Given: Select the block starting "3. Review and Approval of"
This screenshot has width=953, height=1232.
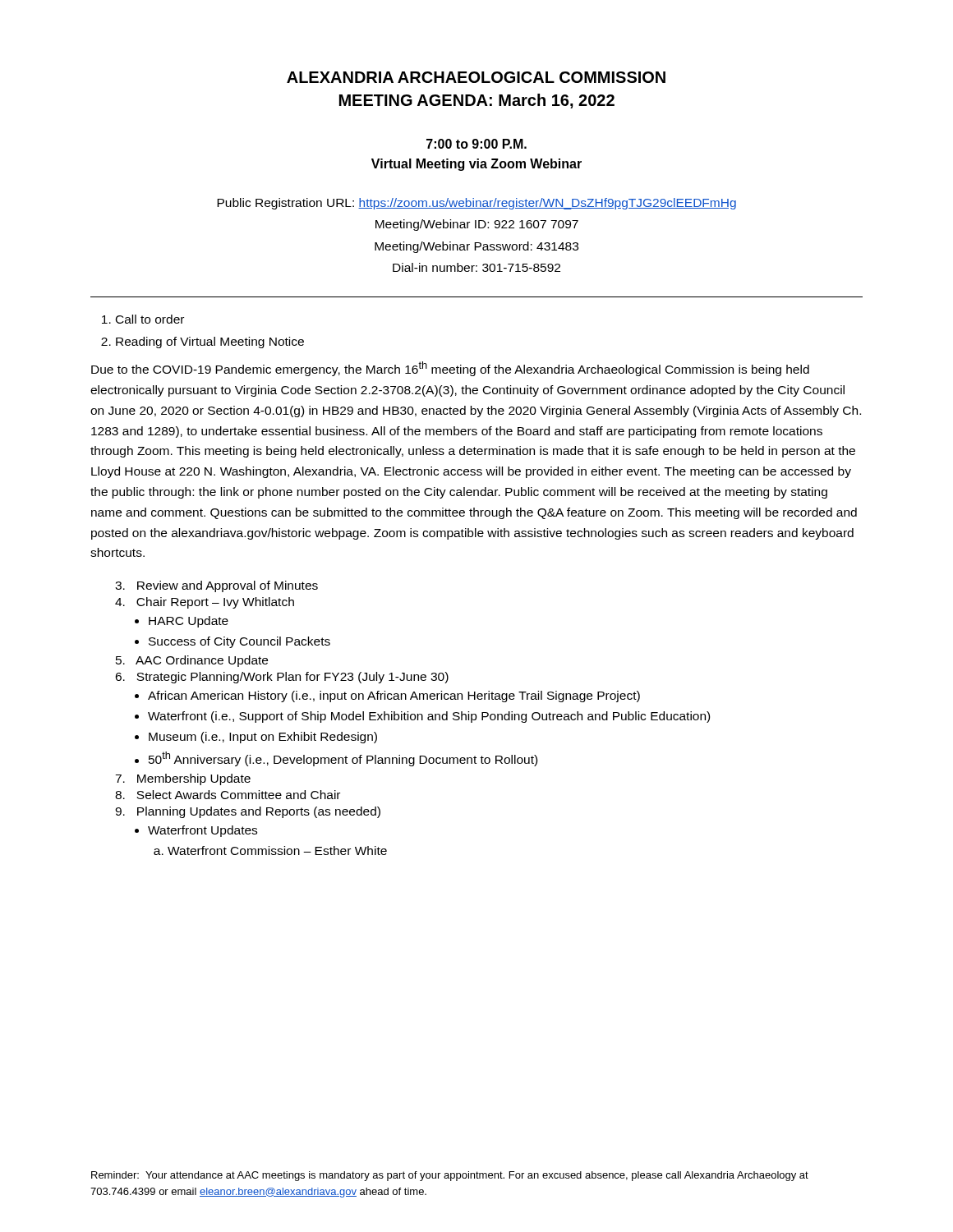Looking at the screenshot, I should tap(217, 585).
